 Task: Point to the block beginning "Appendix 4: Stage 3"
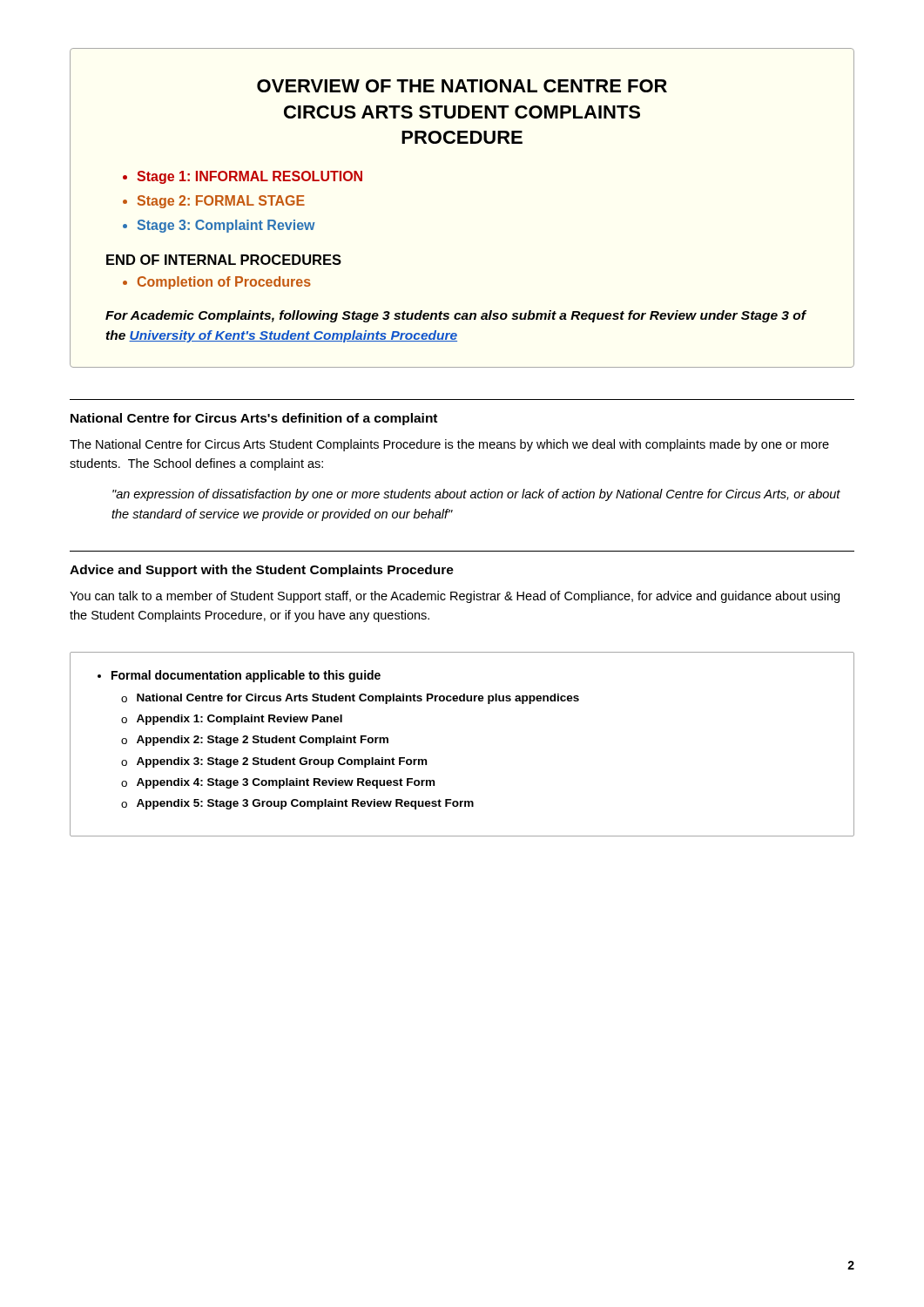[x=286, y=782]
